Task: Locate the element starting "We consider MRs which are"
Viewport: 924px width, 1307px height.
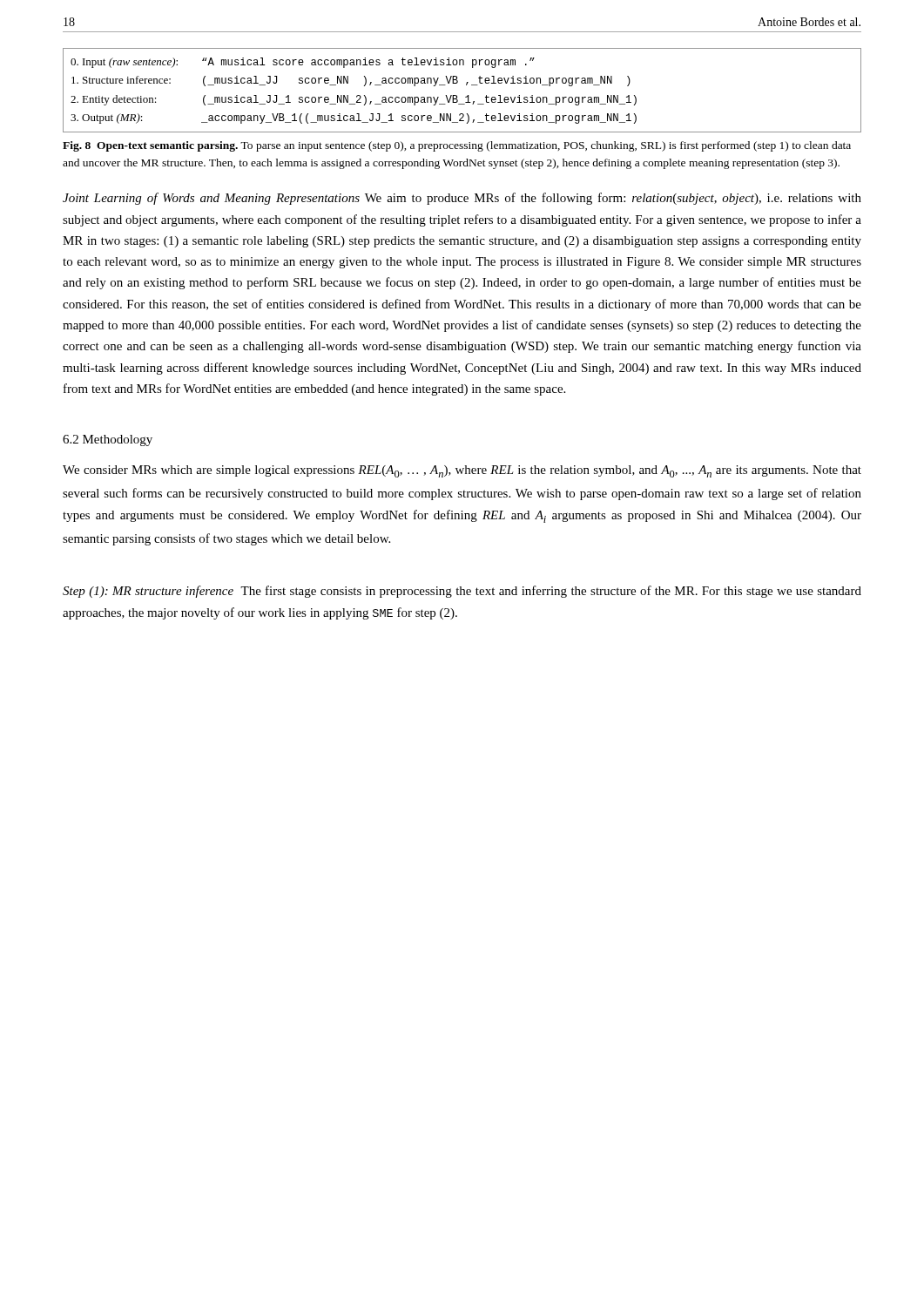Action: click(x=462, y=504)
